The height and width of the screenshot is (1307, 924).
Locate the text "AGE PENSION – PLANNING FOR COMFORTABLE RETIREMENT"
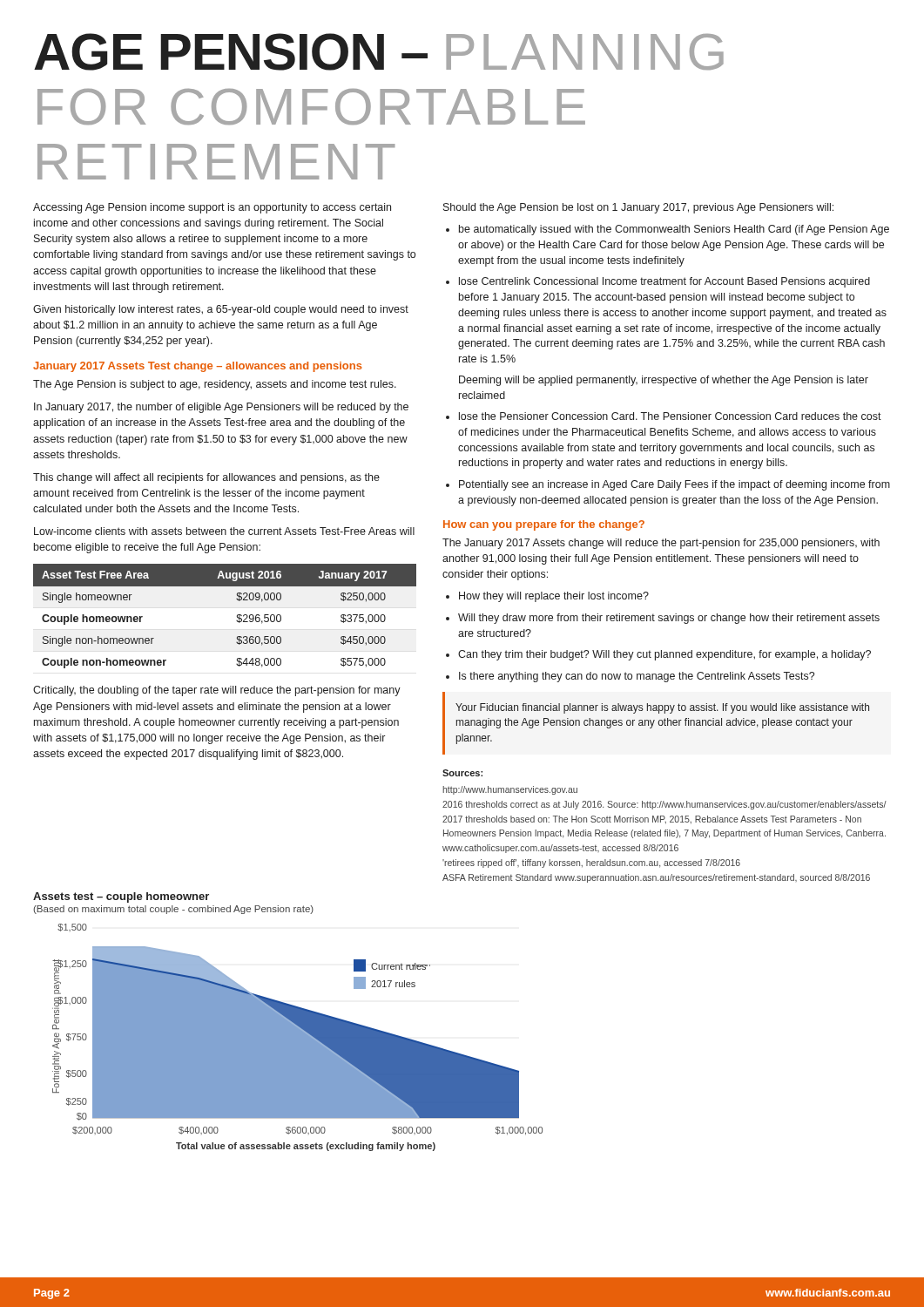click(x=462, y=107)
